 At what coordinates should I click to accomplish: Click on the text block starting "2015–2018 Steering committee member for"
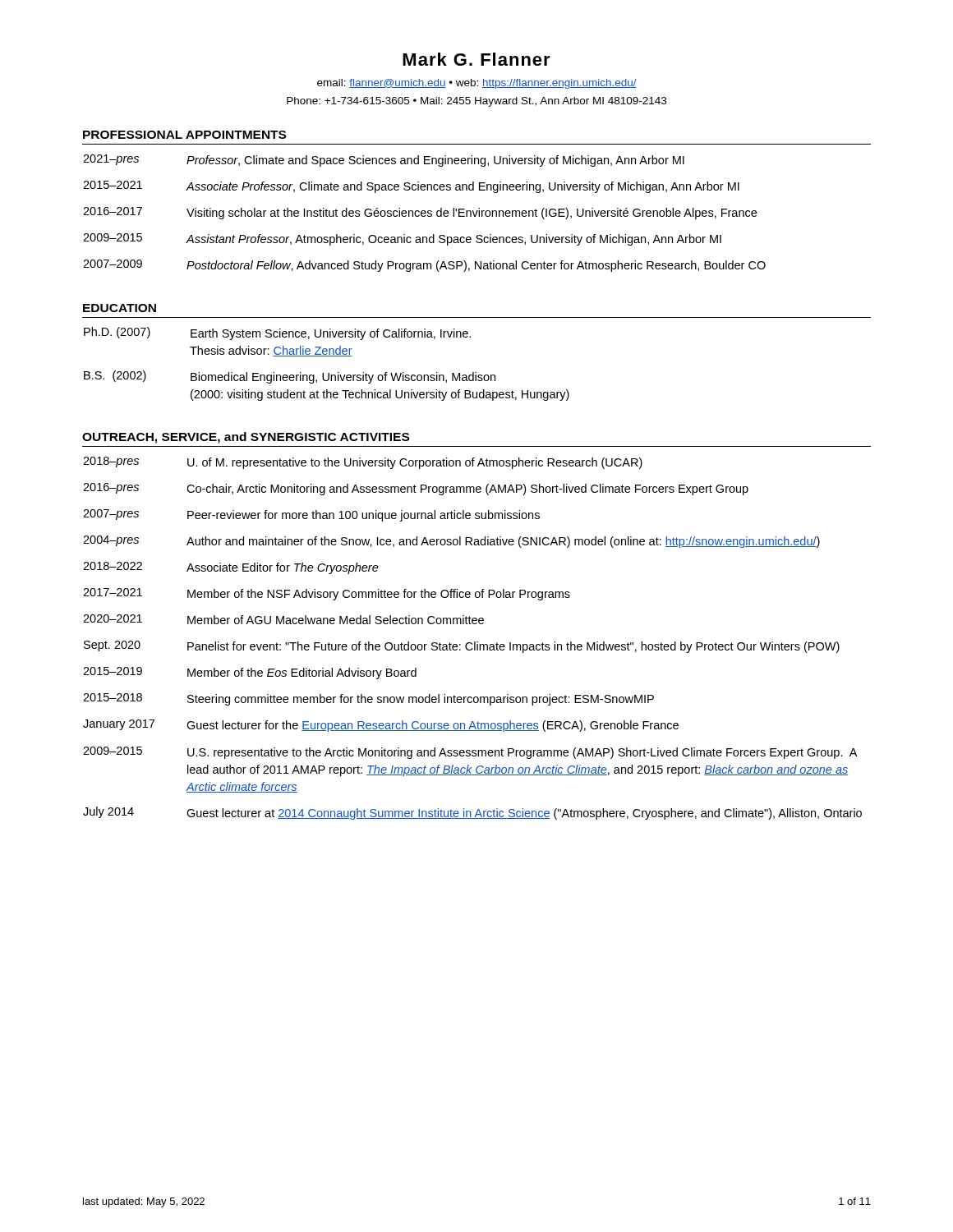(476, 703)
